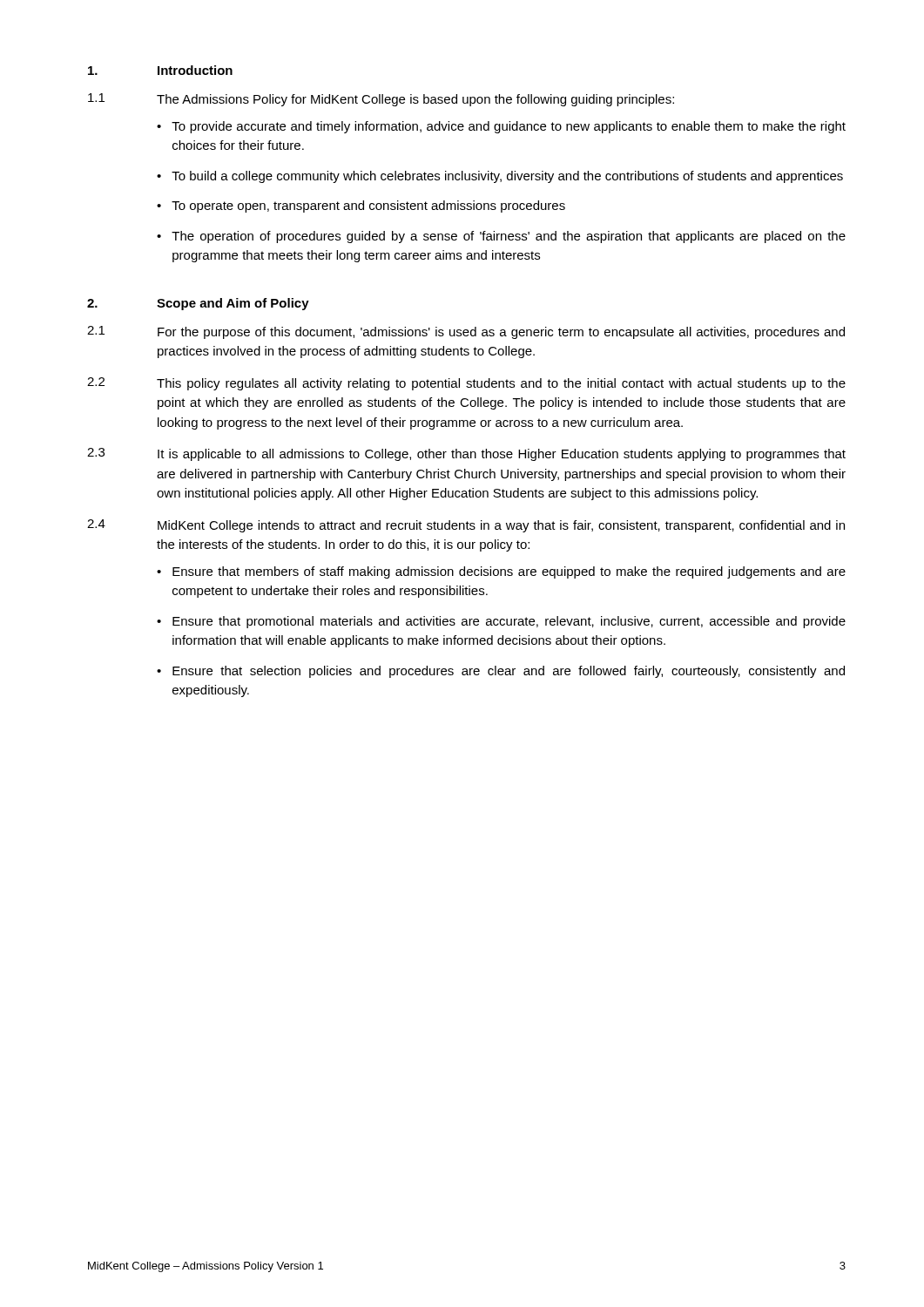Point to the region starting "2. Scope and Aim of"

(198, 302)
